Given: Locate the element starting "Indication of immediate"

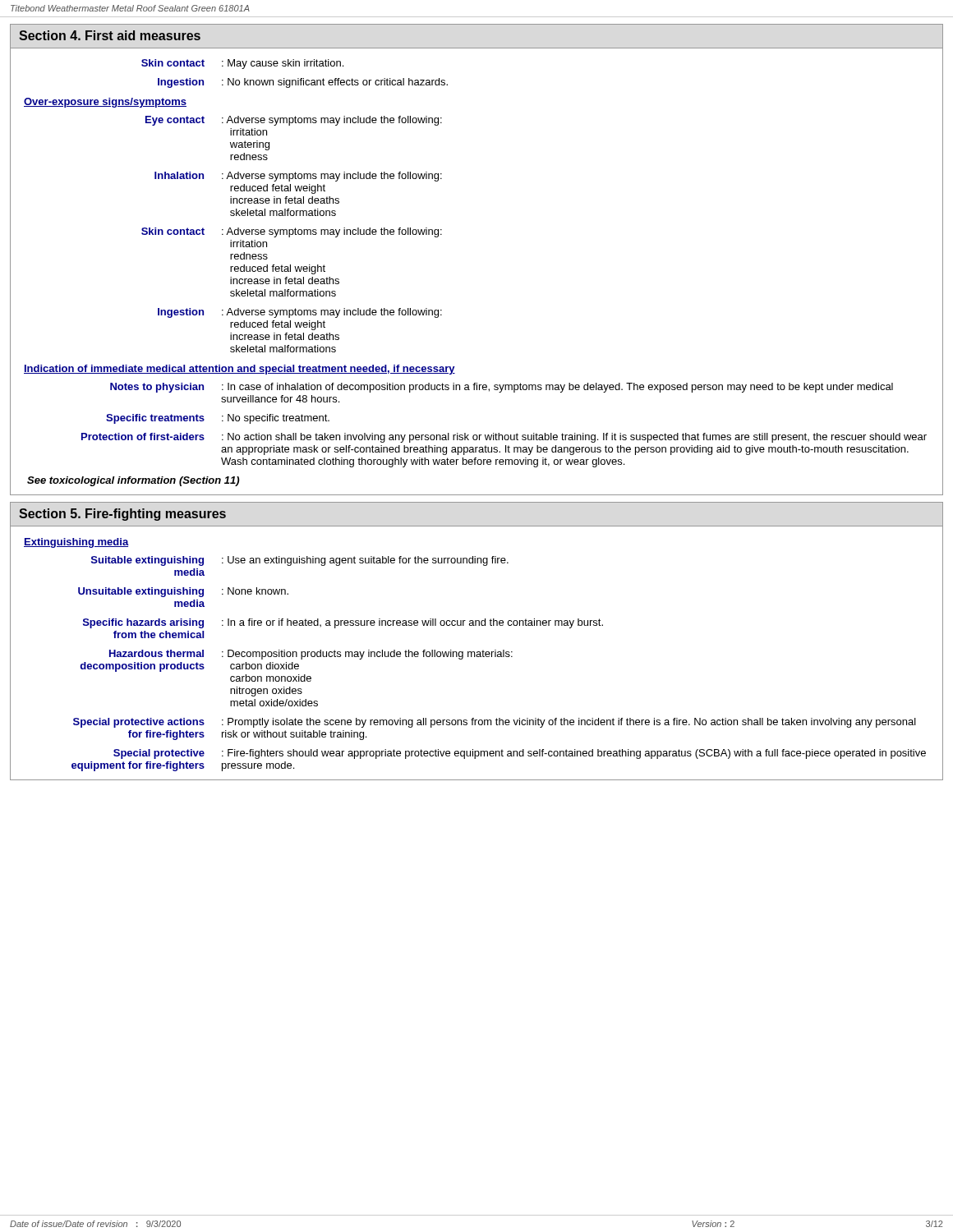Looking at the screenshot, I should [239, 368].
